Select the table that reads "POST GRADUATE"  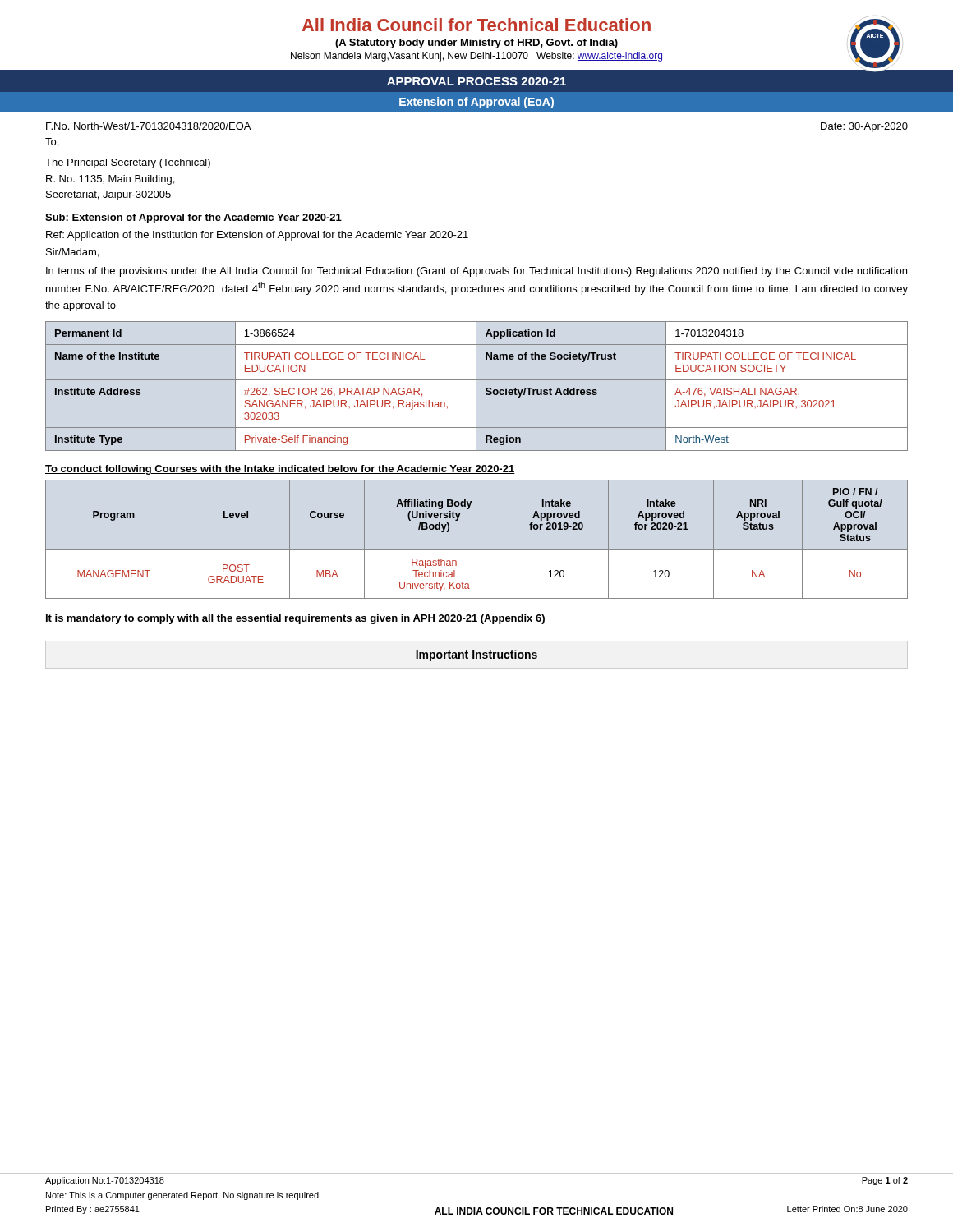point(476,539)
